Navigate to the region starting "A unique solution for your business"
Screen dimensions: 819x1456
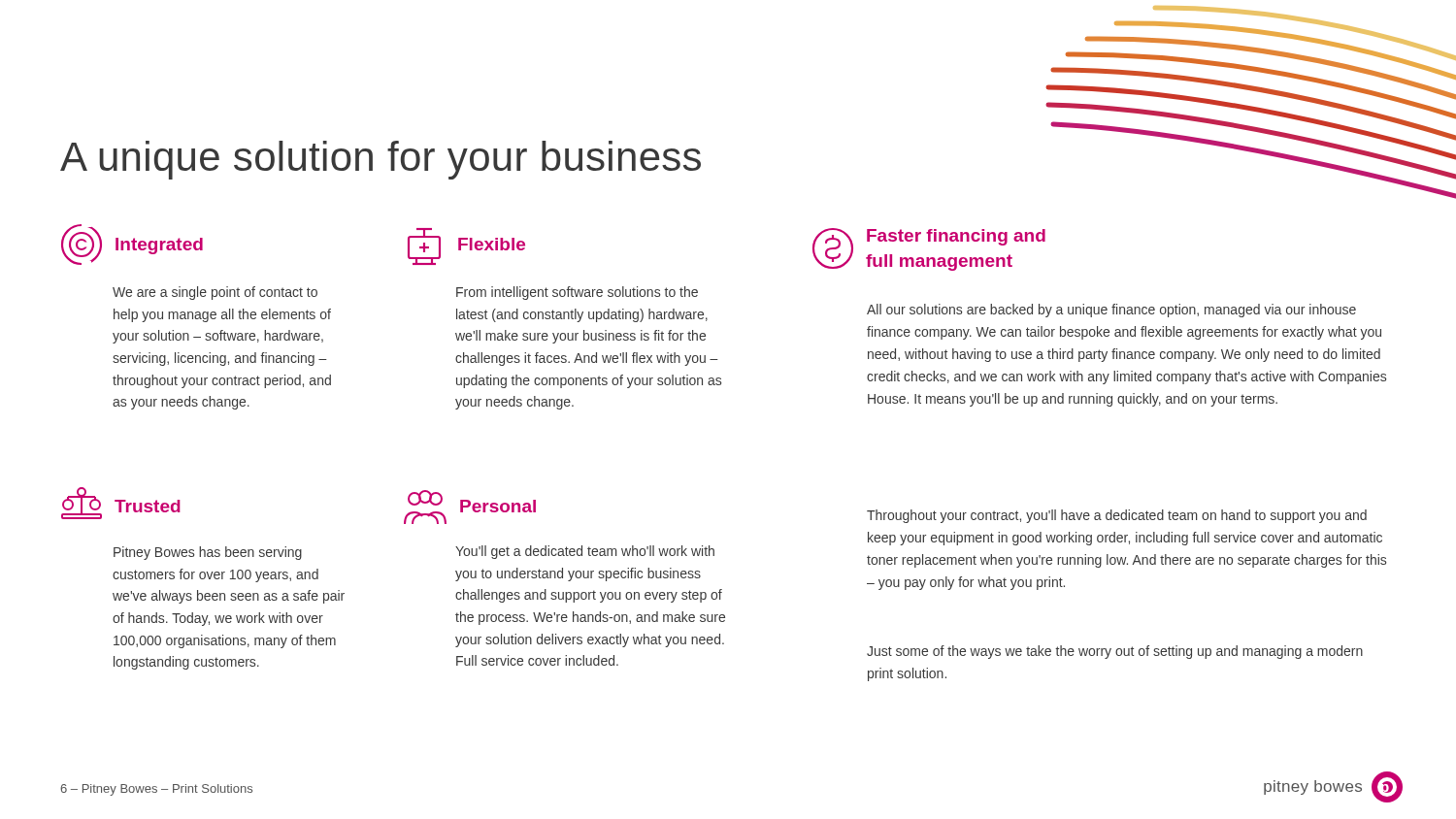point(381,157)
